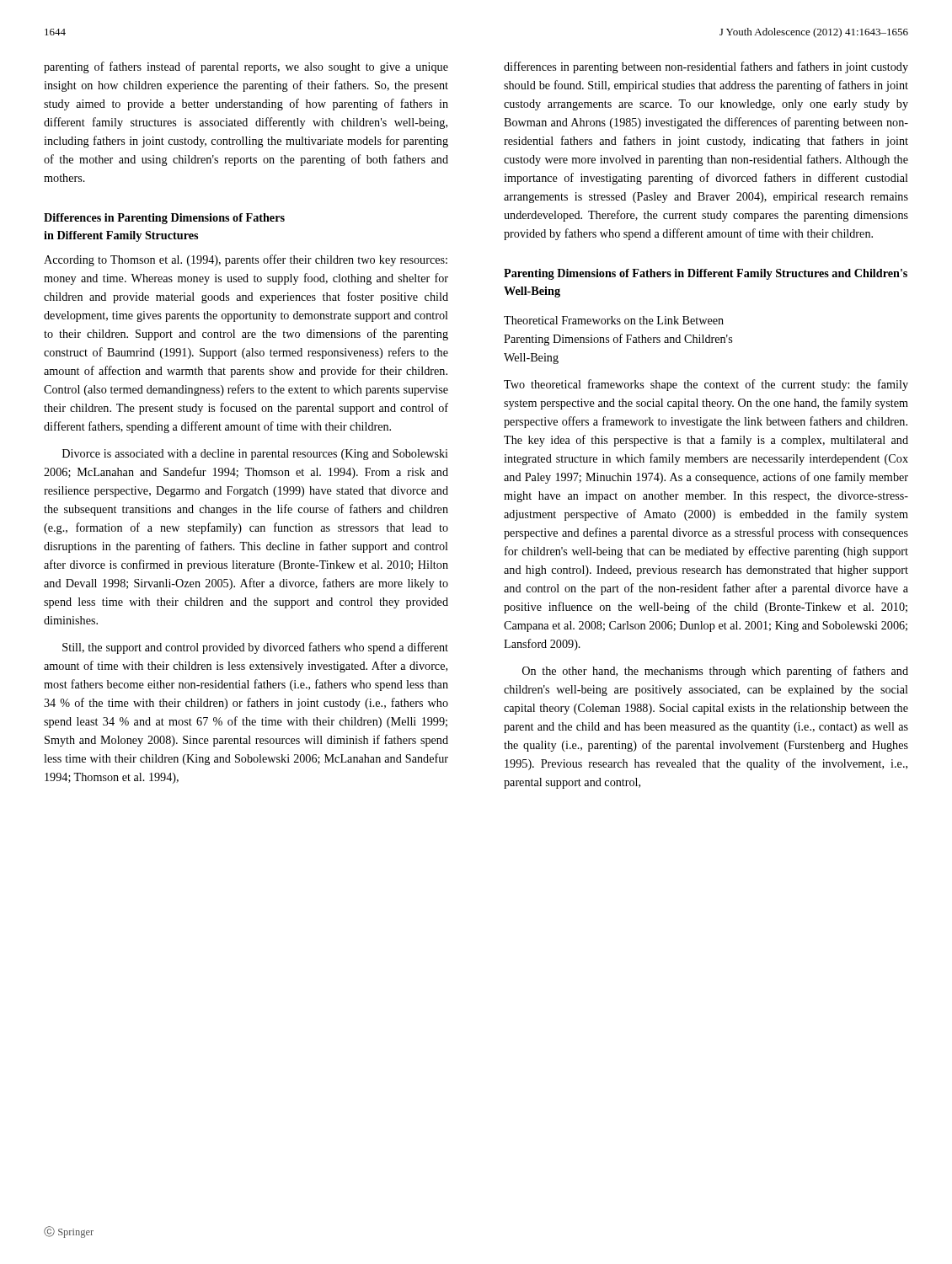Locate the text block with the text "Two theoretical frameworks shape the context of"

pyautogui.click(x=706, y=583)
